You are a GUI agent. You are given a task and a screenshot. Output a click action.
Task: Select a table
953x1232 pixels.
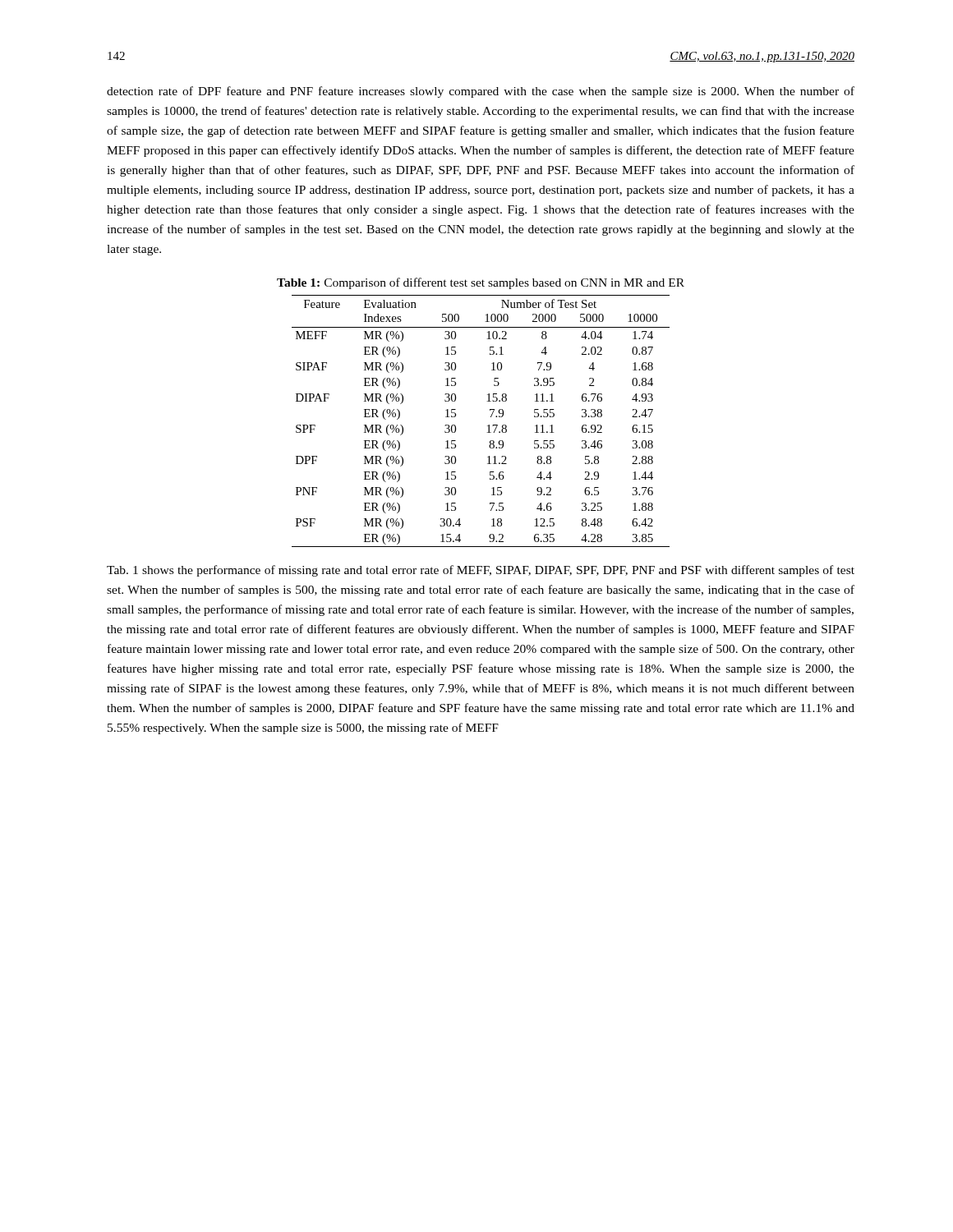click(481, 421)
